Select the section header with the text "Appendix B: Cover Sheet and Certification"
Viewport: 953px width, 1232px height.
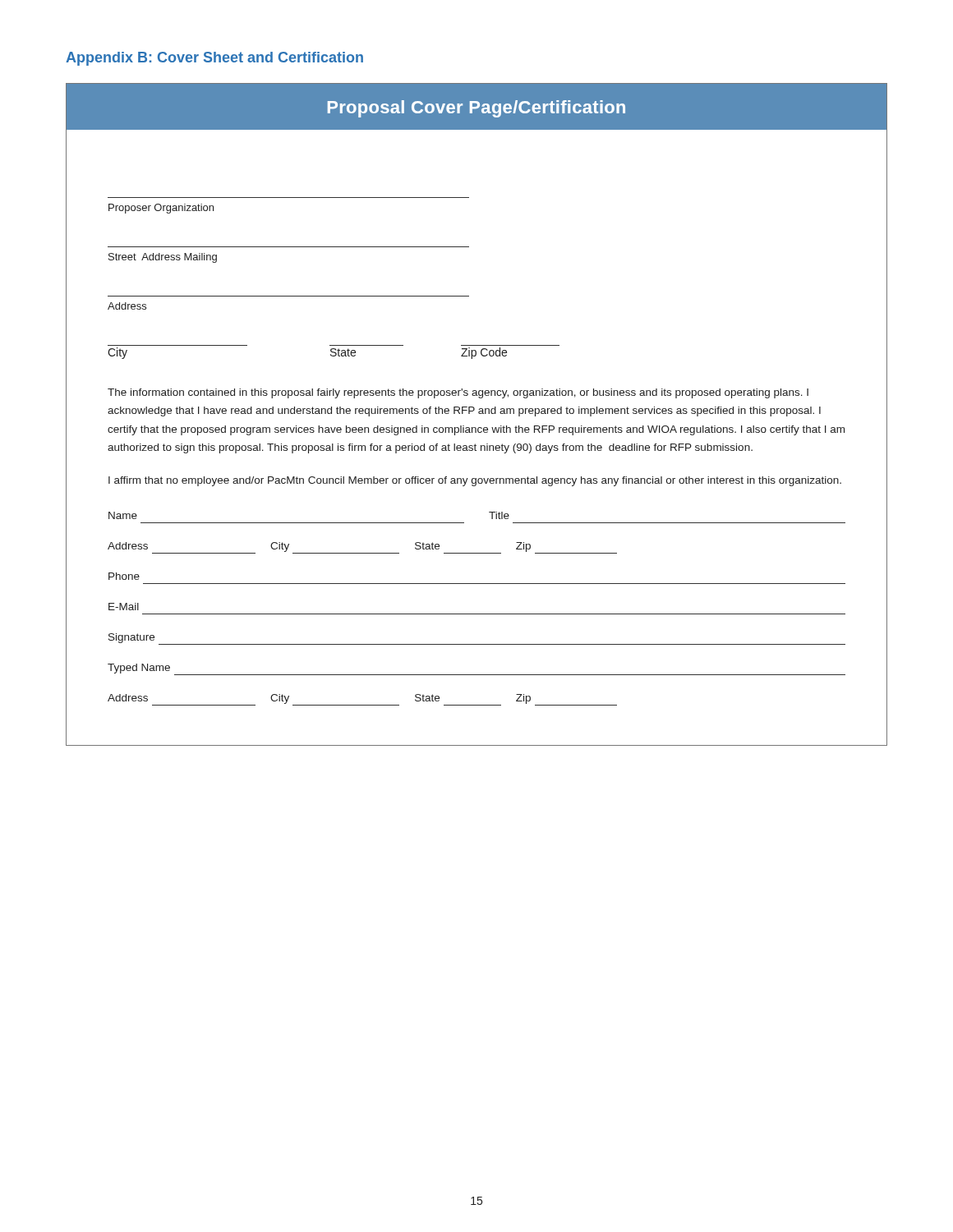pos(215,57)
